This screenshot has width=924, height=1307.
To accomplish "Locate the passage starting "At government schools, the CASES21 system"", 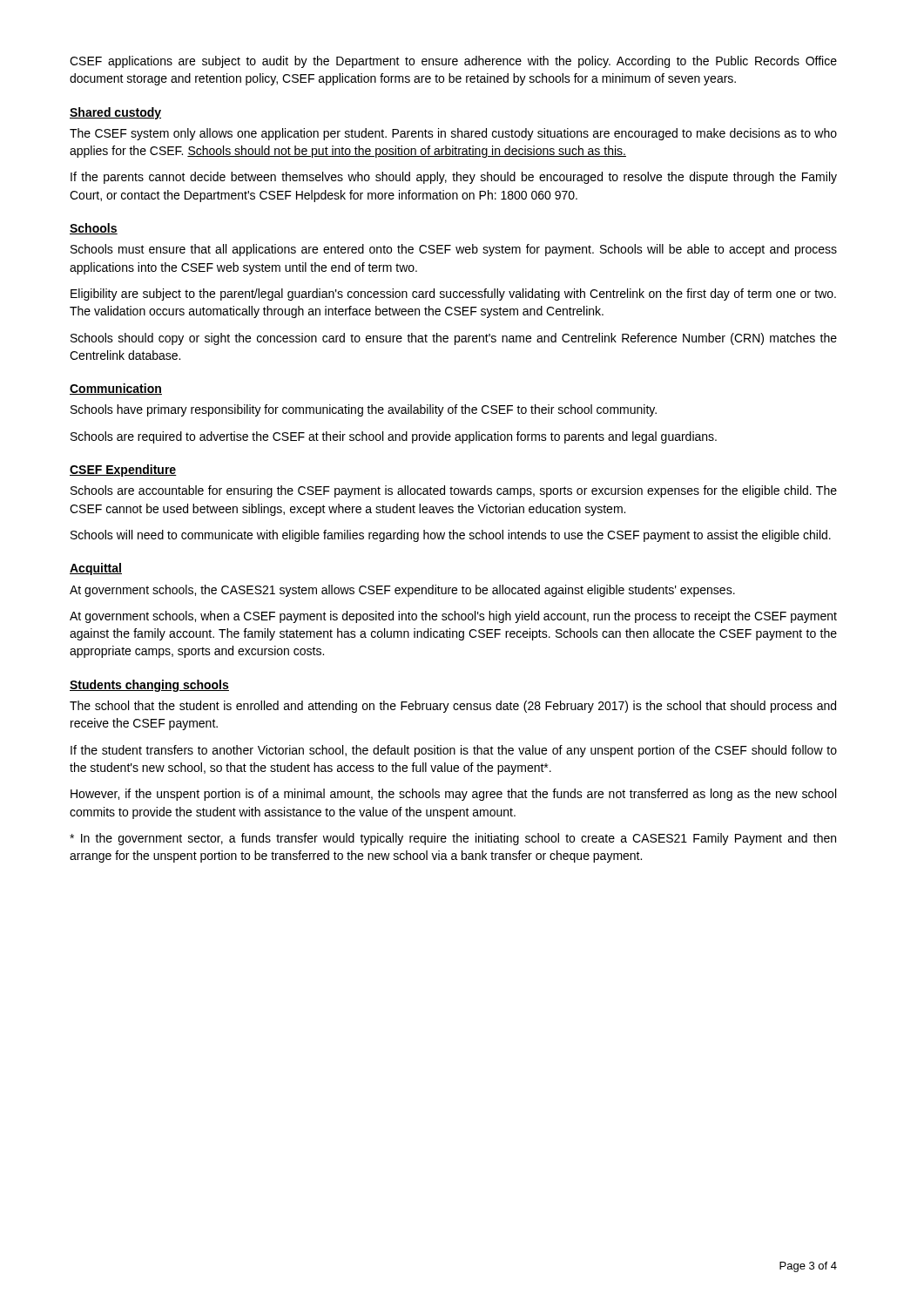I will pyautogui.click(x=453, y=620).
